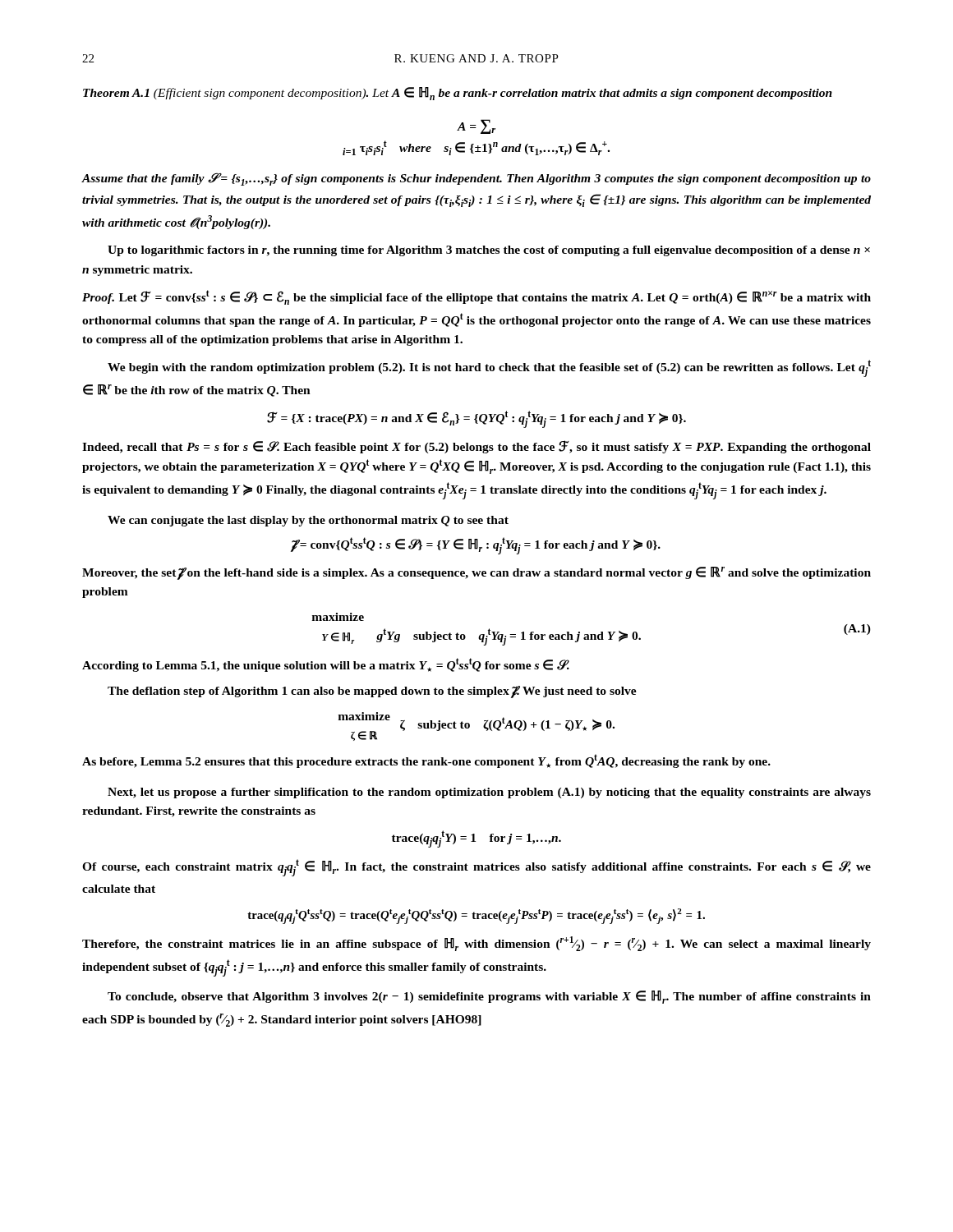The width and height of the screenshot is (953, 1232).
Task: Locate the text block containing "Of course, each constraint"
Action: click(x=476, y=877)
